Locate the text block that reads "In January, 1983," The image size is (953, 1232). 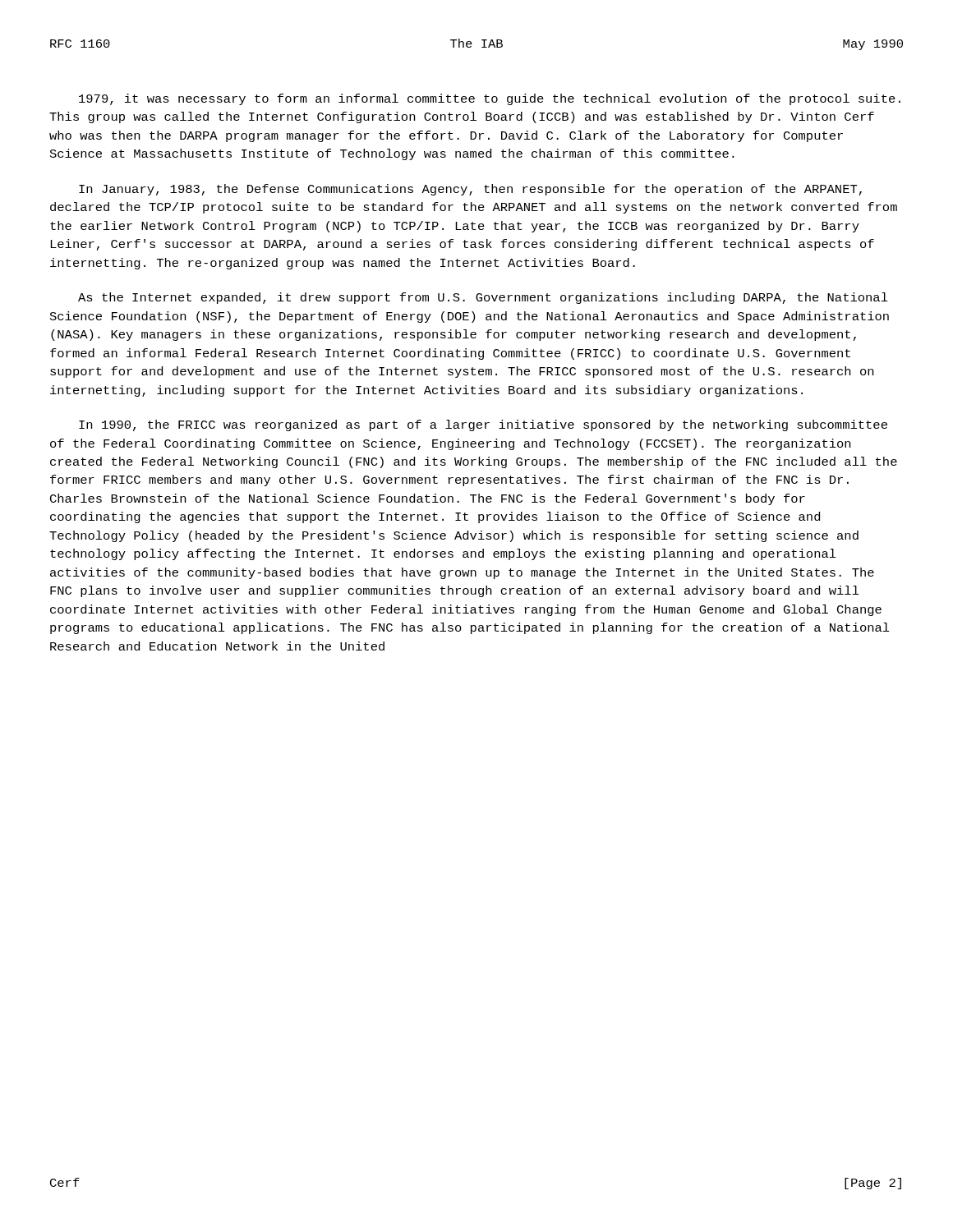point(473,227)
